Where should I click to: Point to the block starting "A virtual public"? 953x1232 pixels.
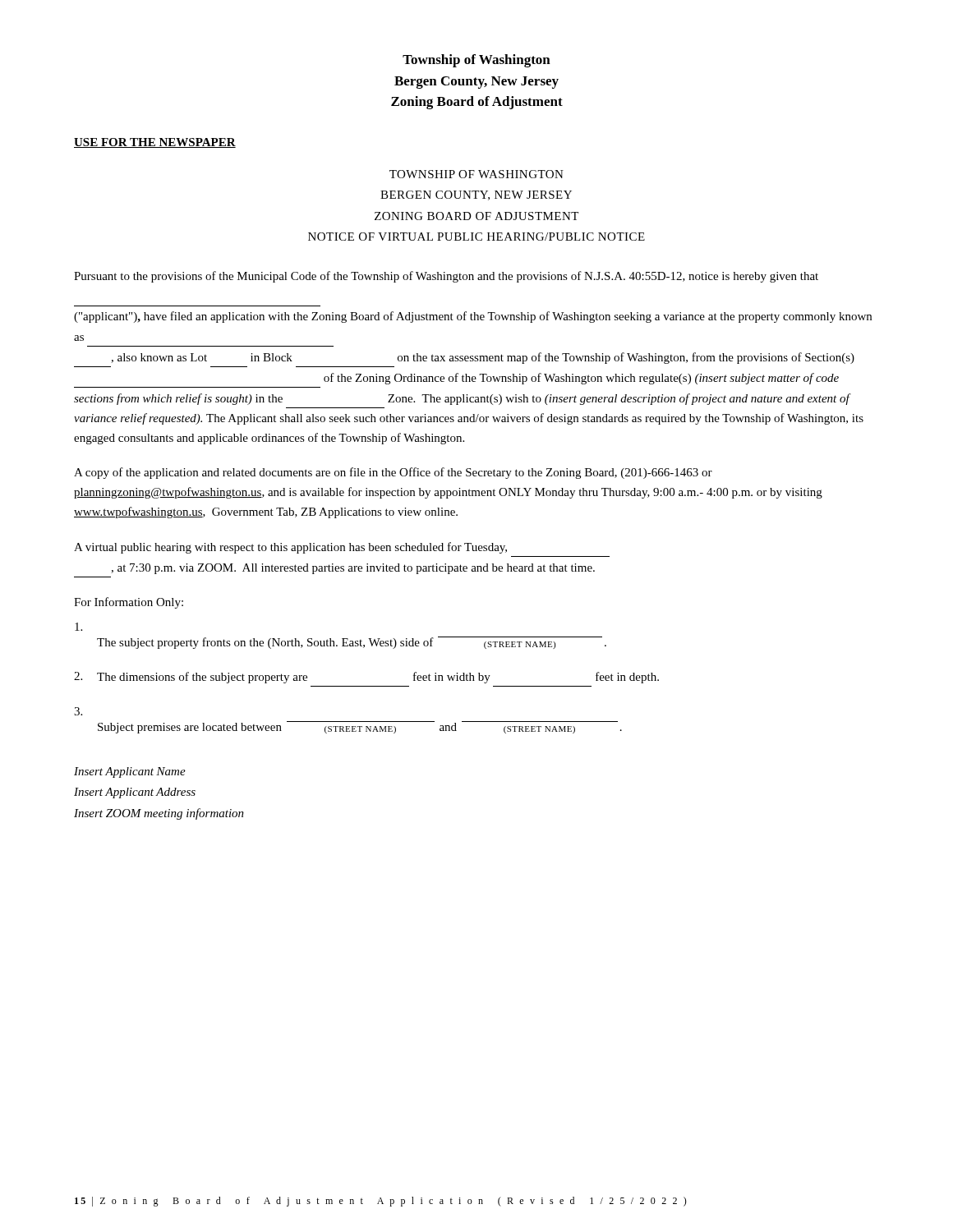tap(342, 556)
